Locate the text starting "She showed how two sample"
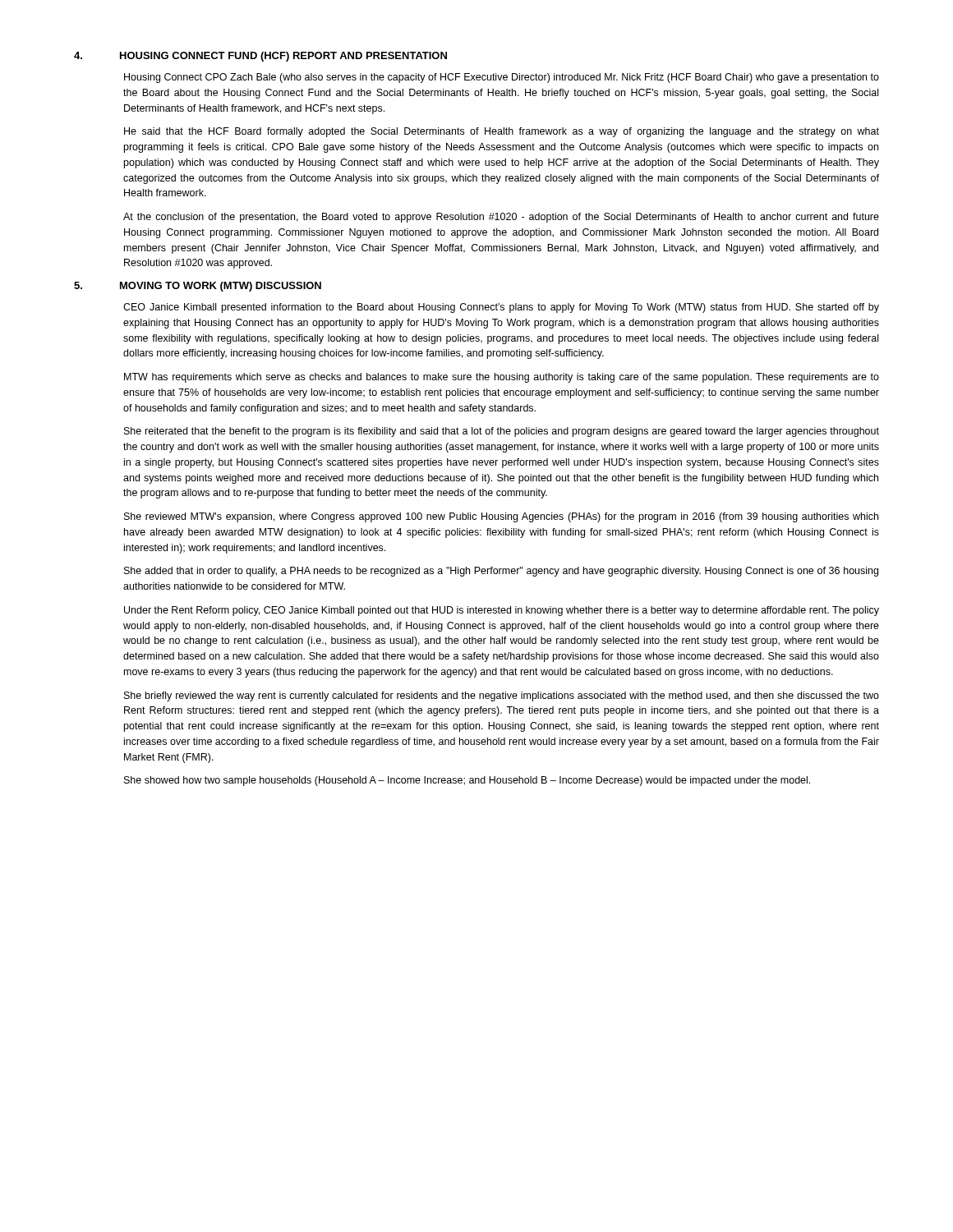 point(467,780)
